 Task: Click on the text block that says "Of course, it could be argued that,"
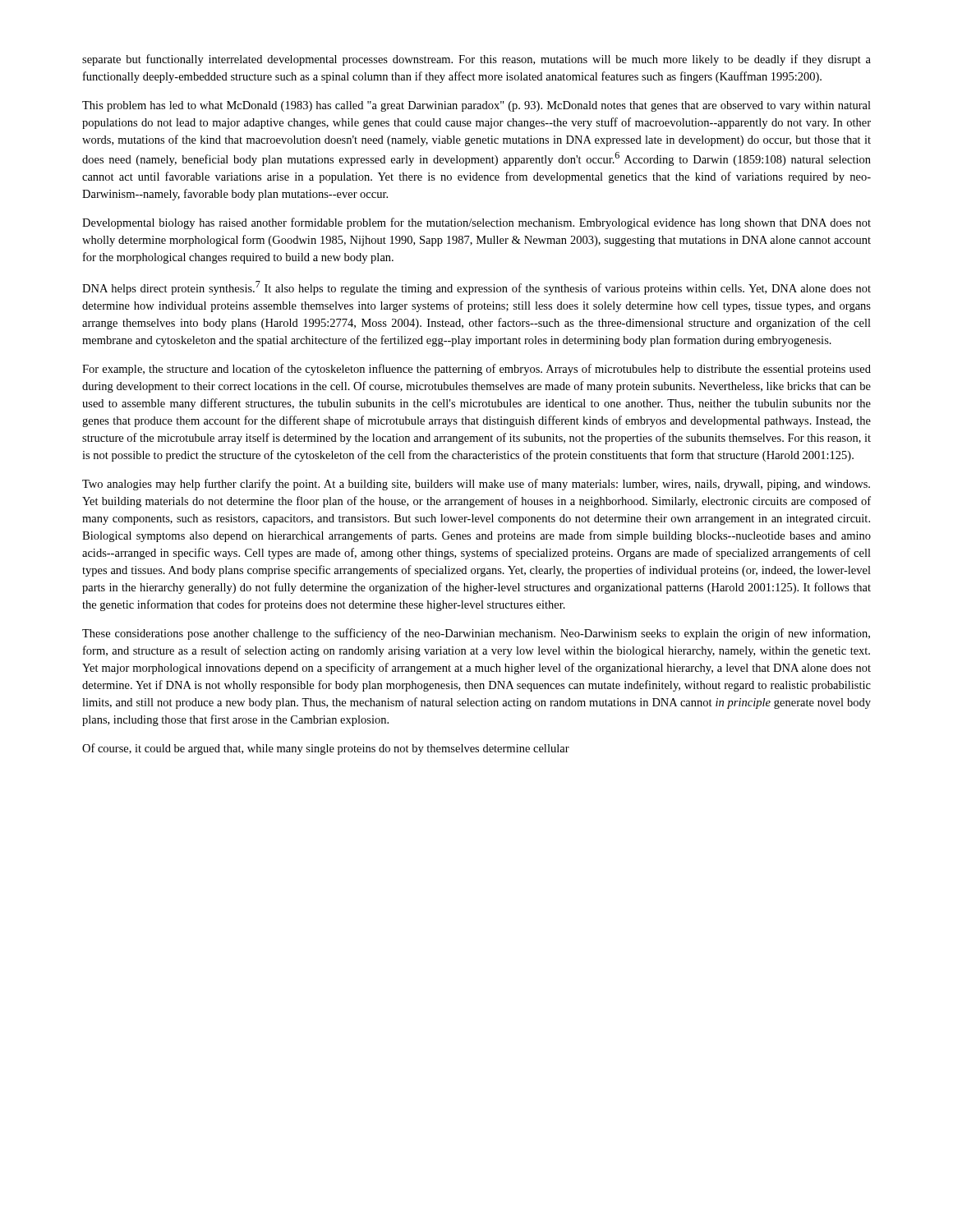click(x=326, y=748)
